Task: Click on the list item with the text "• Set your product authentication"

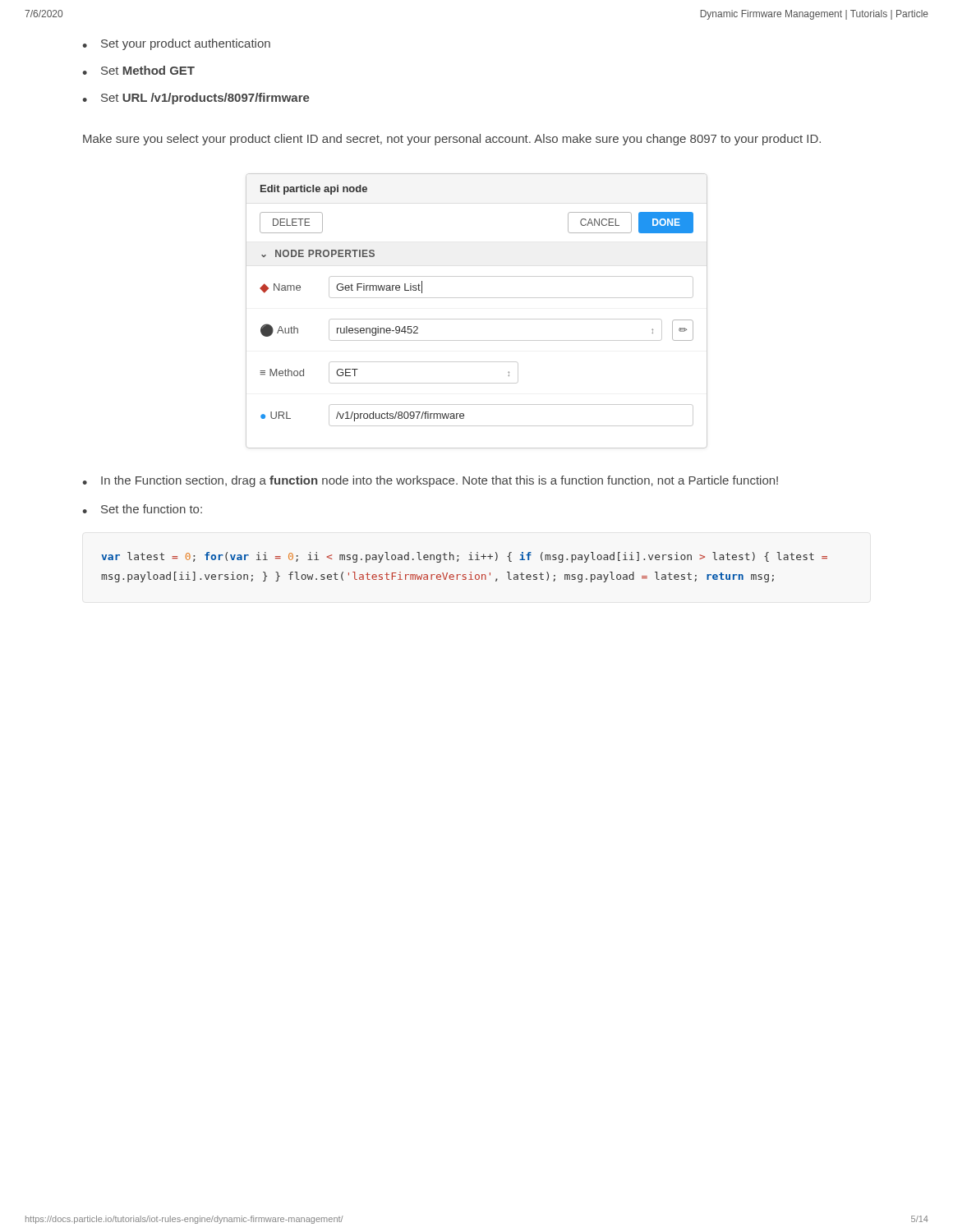Action: (176, 46)
